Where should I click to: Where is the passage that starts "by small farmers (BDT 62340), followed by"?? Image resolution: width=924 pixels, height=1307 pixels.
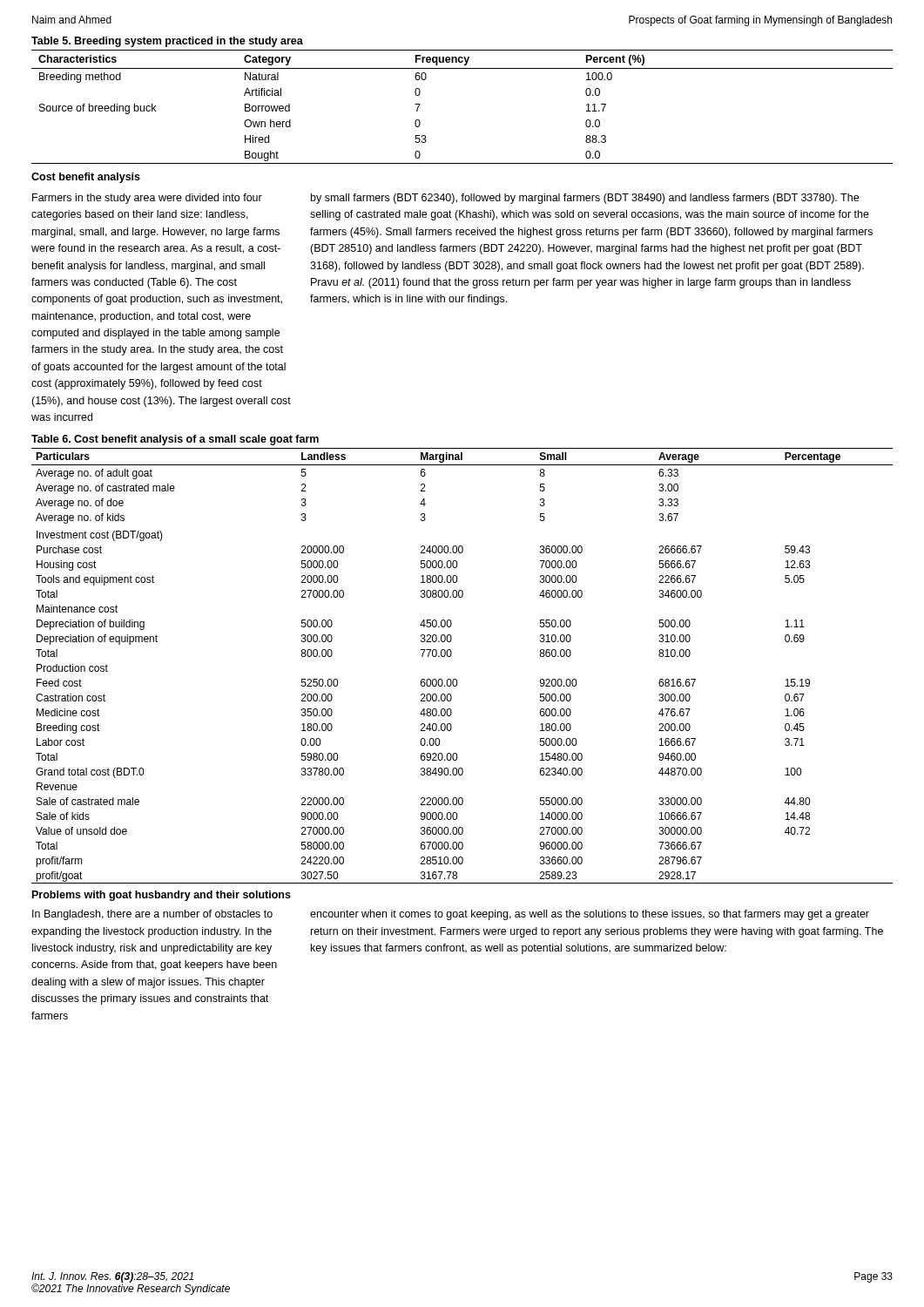pyautogui.click(x=592, y=248)
